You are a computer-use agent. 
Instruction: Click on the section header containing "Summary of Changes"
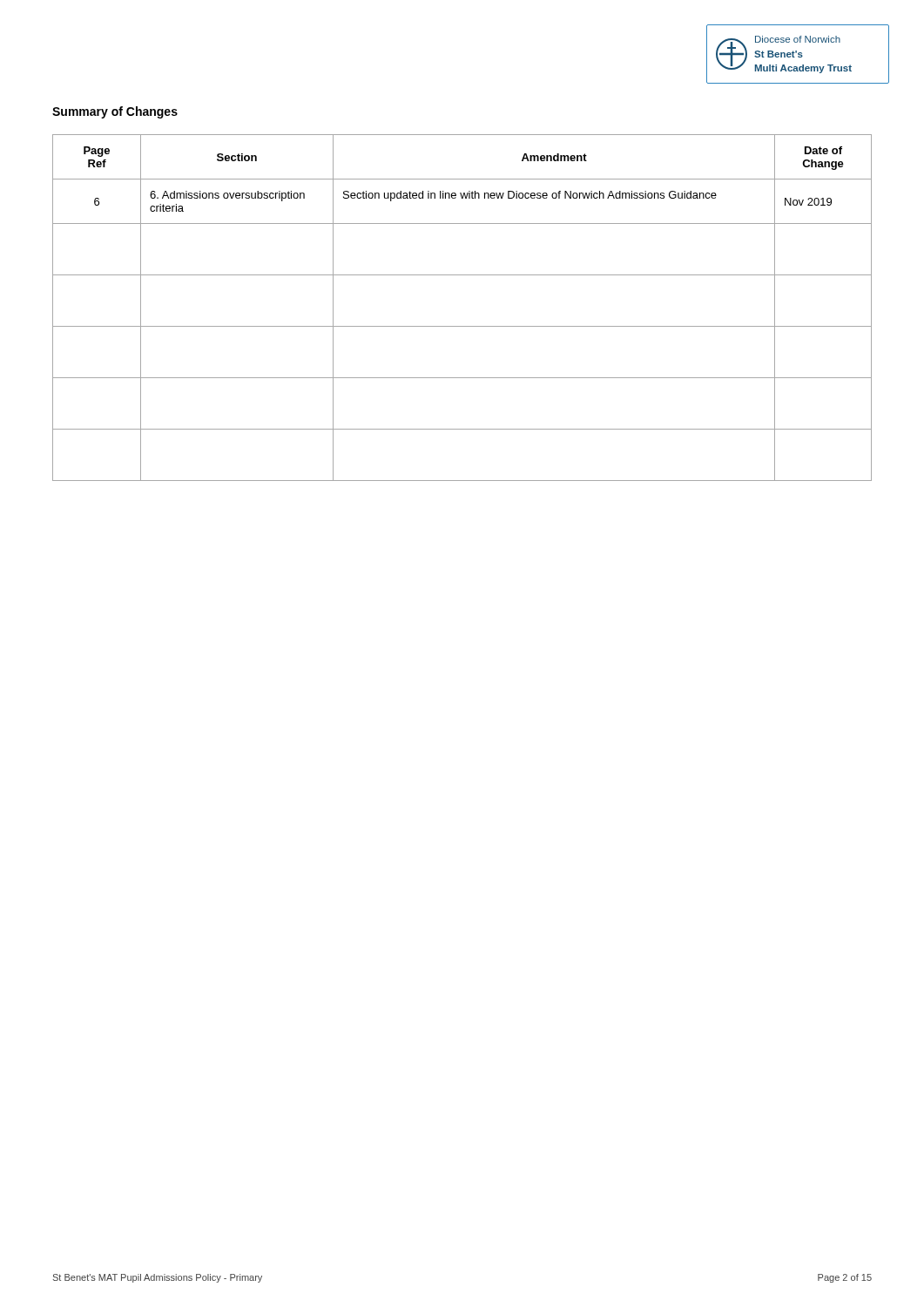click(115, 112)
